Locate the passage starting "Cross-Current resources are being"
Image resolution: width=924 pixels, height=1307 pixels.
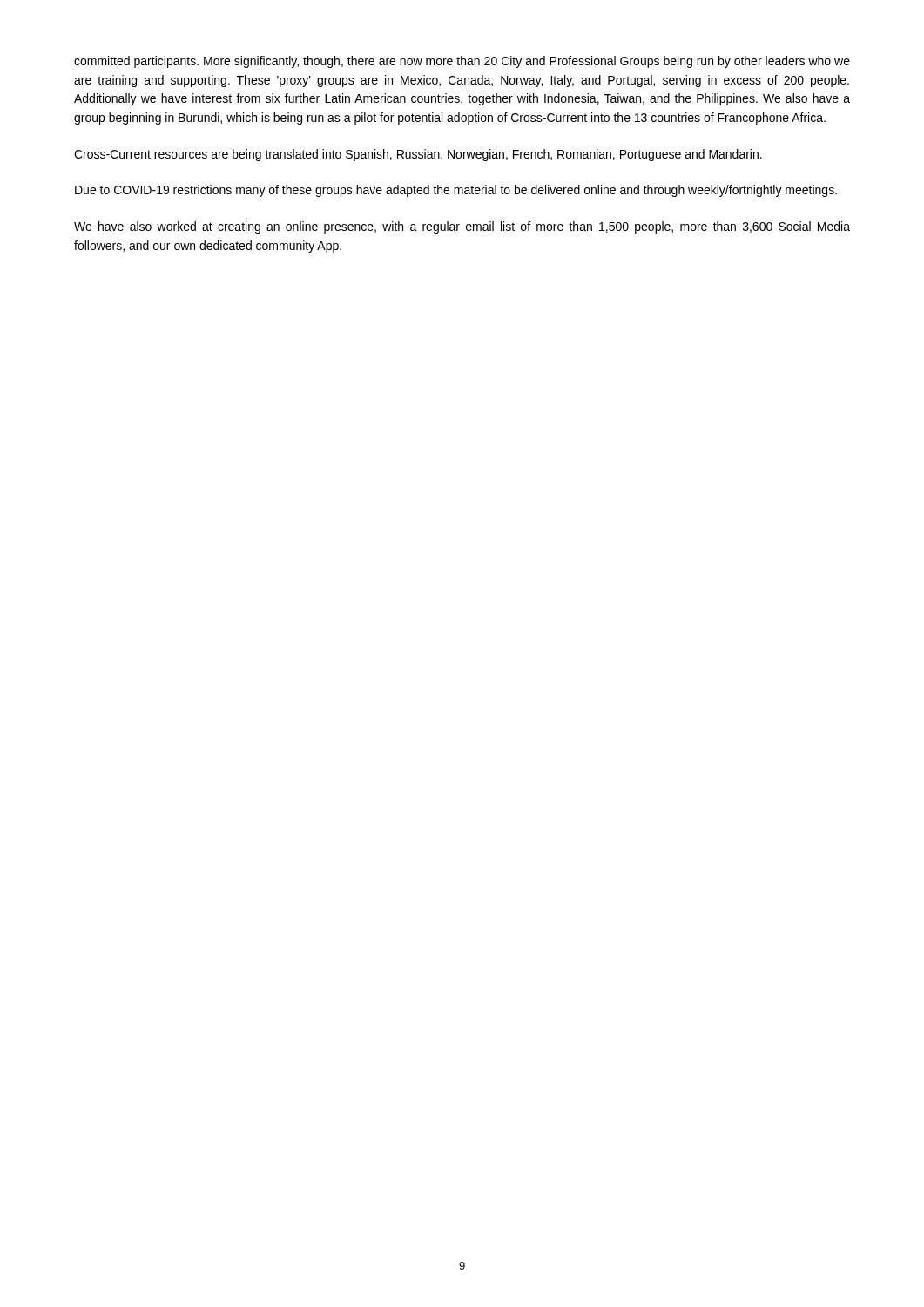tap(418, 154)
